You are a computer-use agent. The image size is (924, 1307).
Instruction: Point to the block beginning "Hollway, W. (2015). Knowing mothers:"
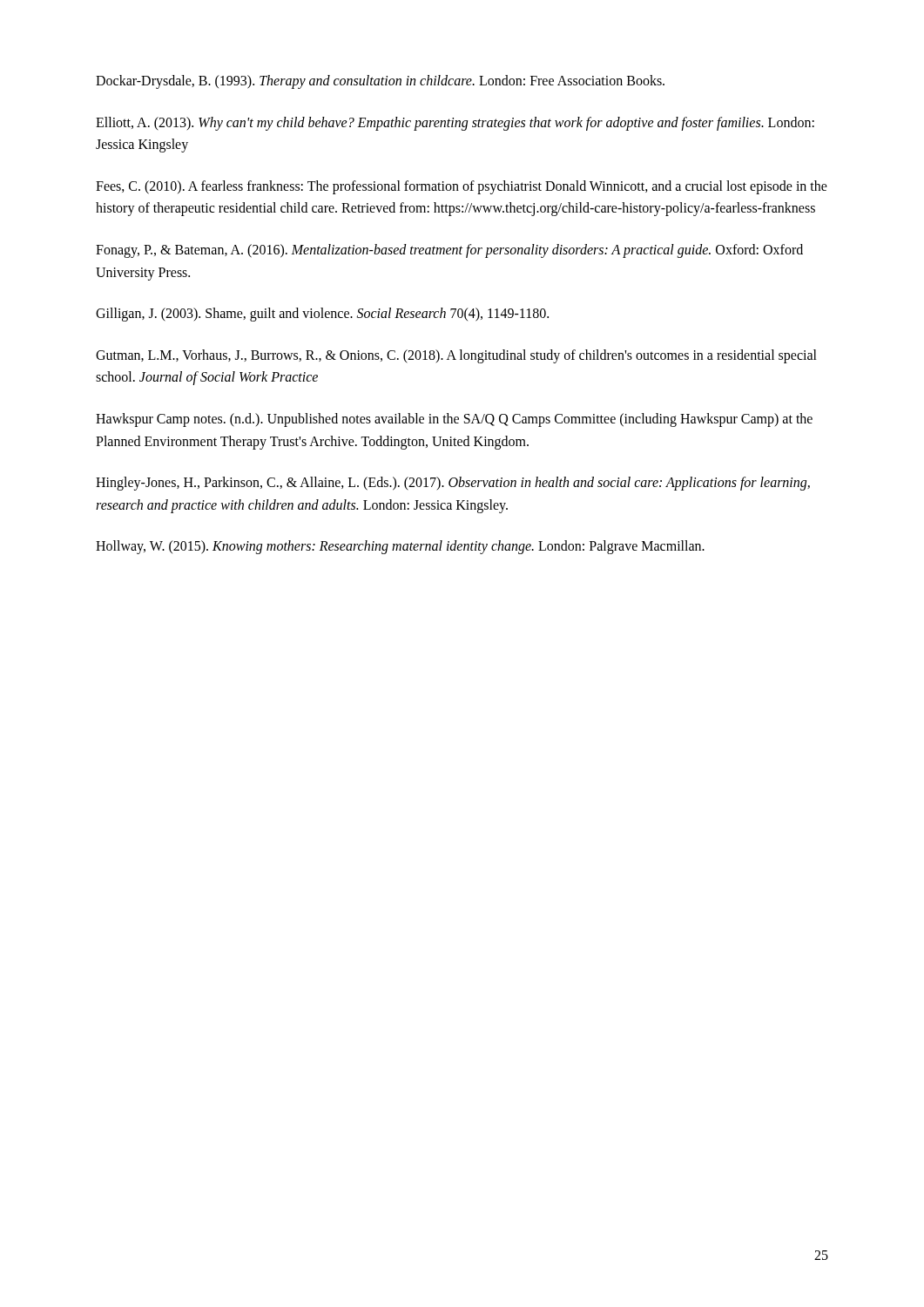click(x=400, y=546)
